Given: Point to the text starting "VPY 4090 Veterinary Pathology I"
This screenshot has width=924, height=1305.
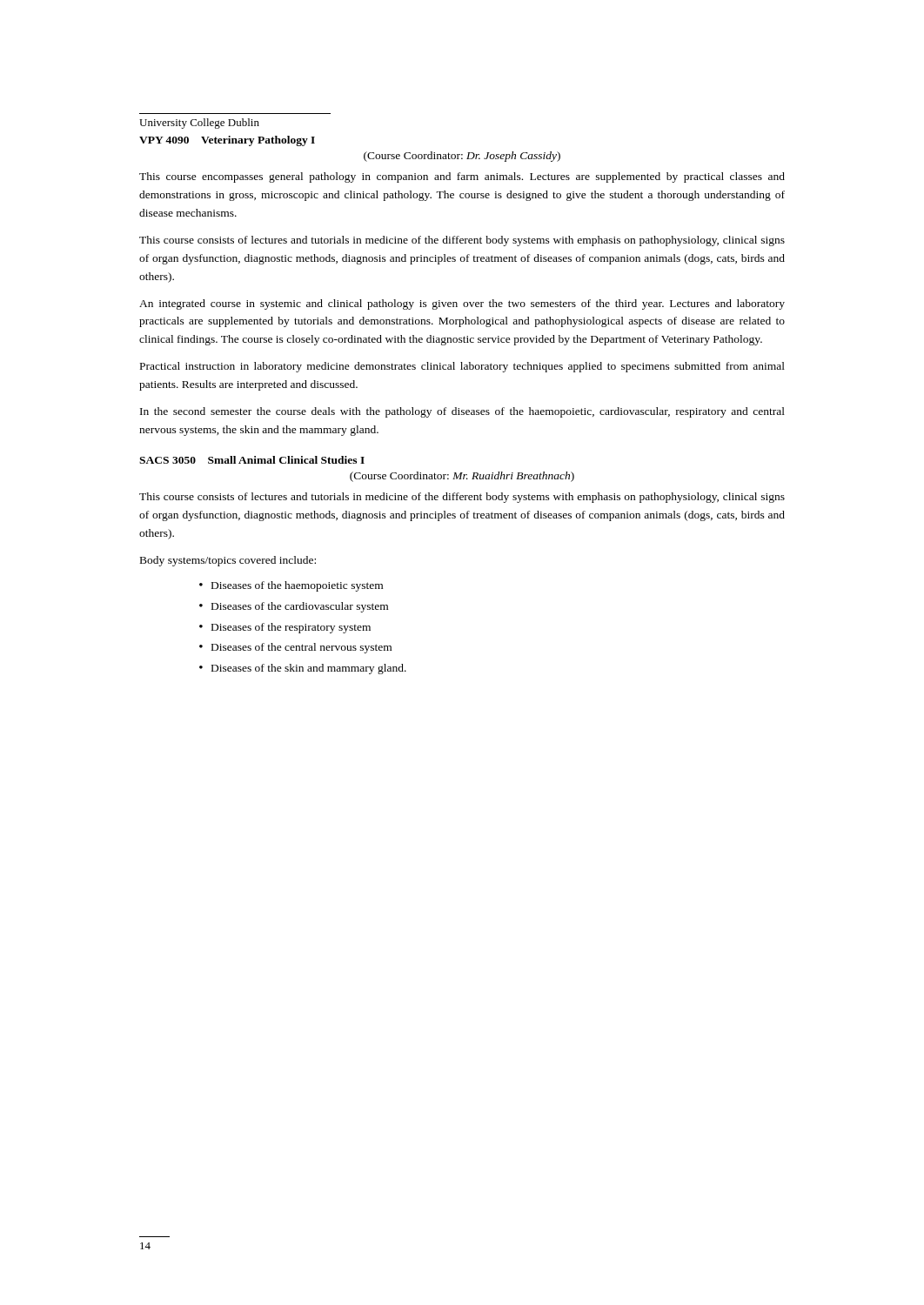Looking at the screenshot, I should click(227, 141).
